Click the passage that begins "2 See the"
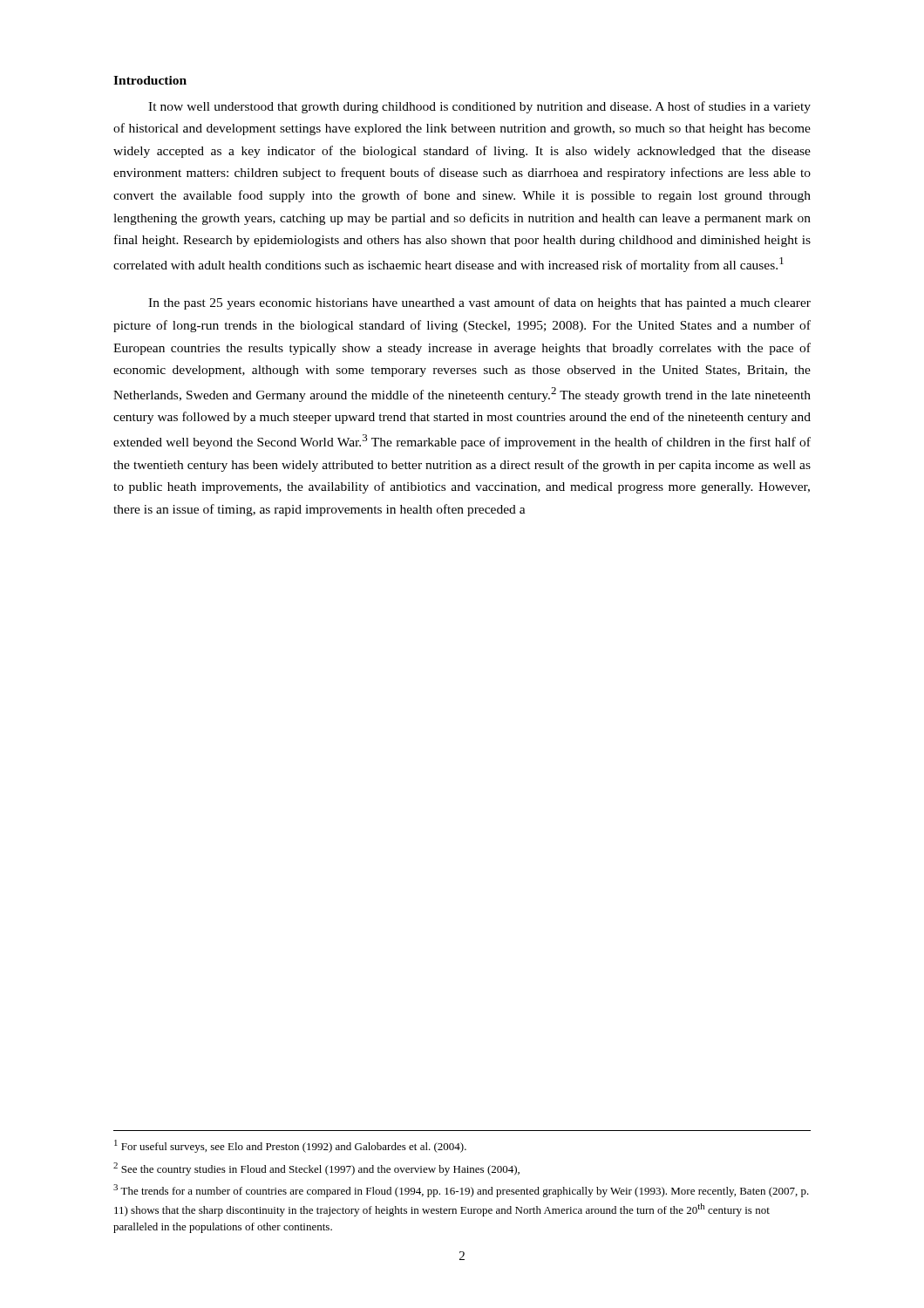924x1308 pixels. [x=317, y=1167]
